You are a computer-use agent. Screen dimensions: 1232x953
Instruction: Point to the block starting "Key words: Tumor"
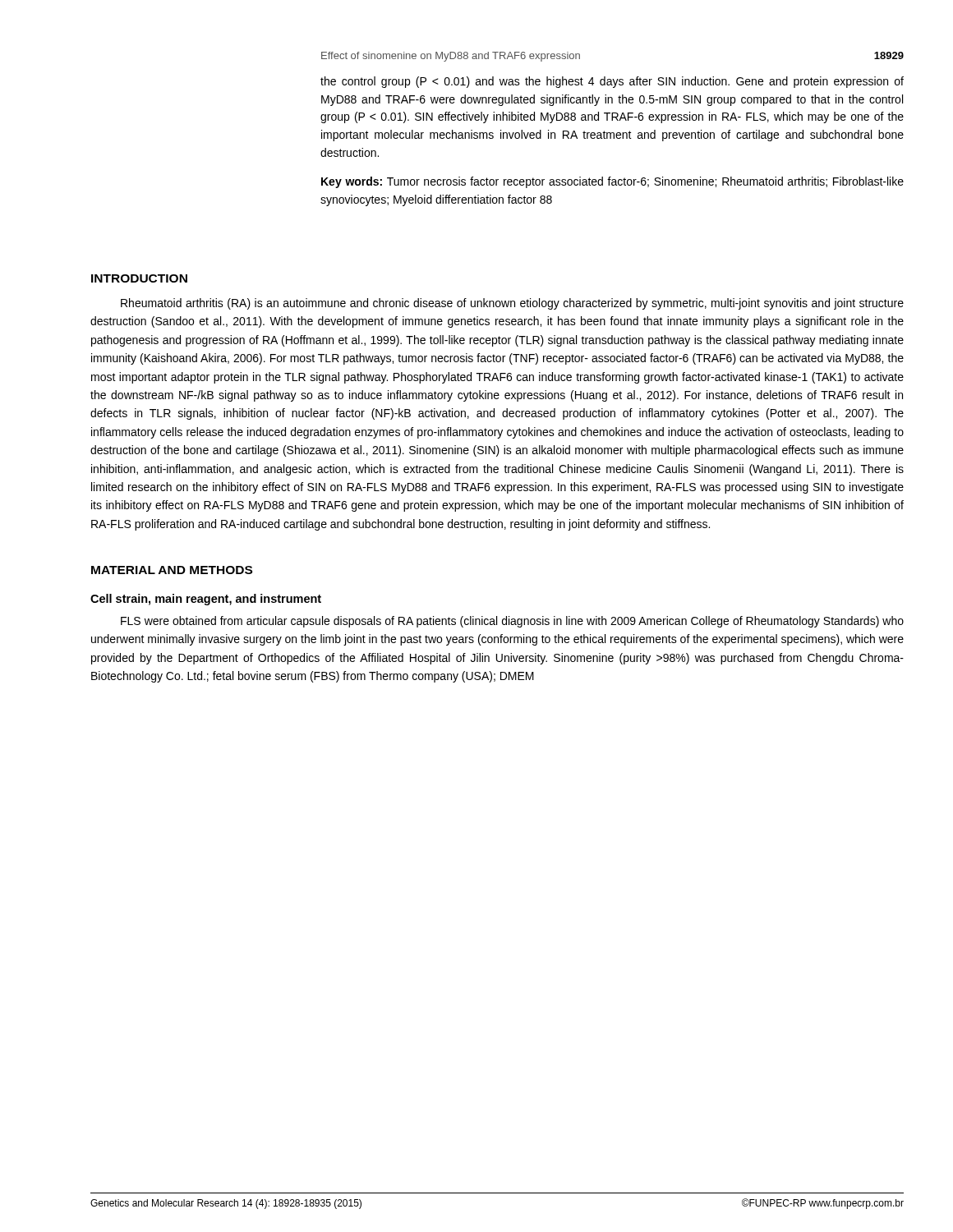coord(612,191)
